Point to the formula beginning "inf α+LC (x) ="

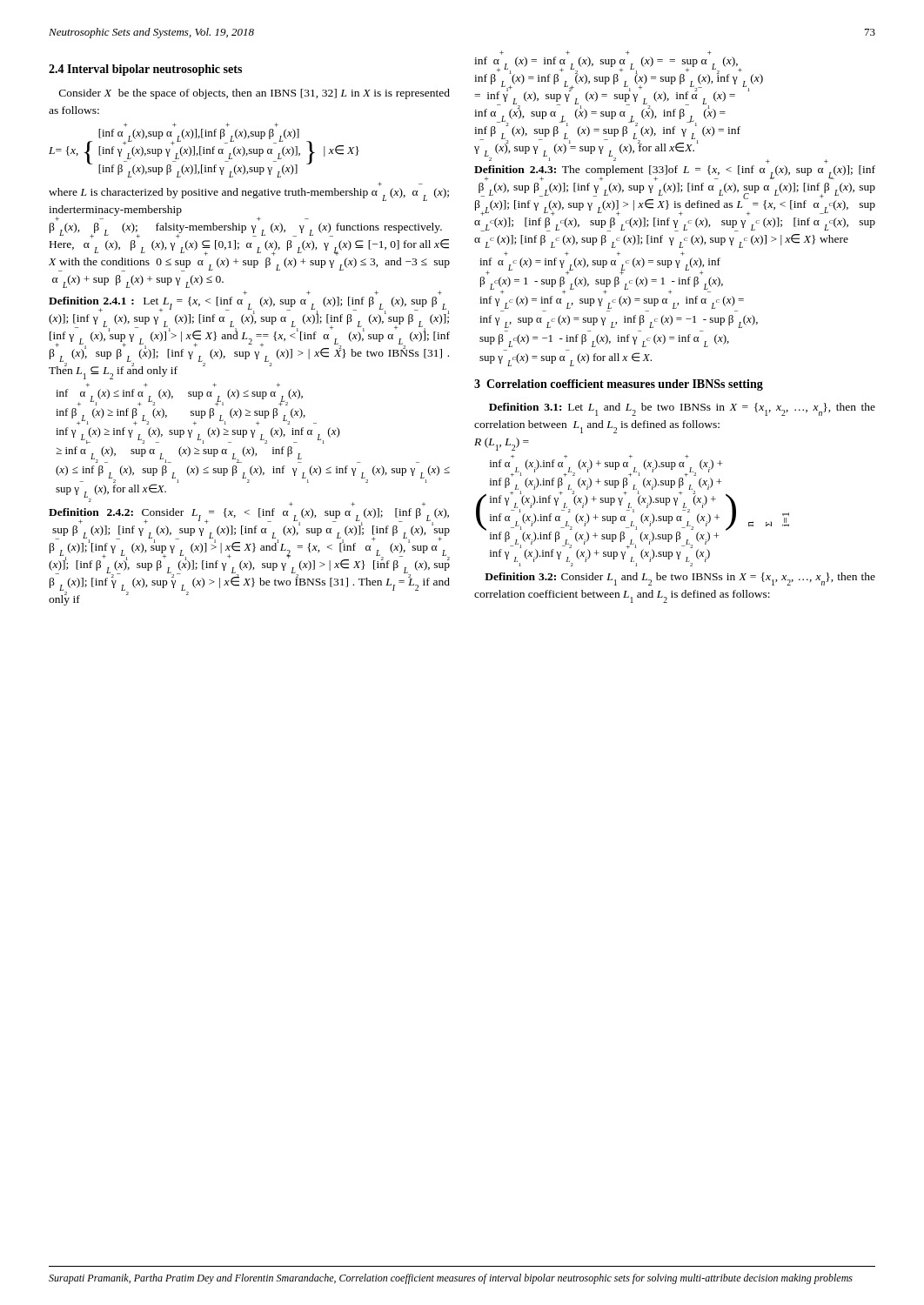[619, 310]
